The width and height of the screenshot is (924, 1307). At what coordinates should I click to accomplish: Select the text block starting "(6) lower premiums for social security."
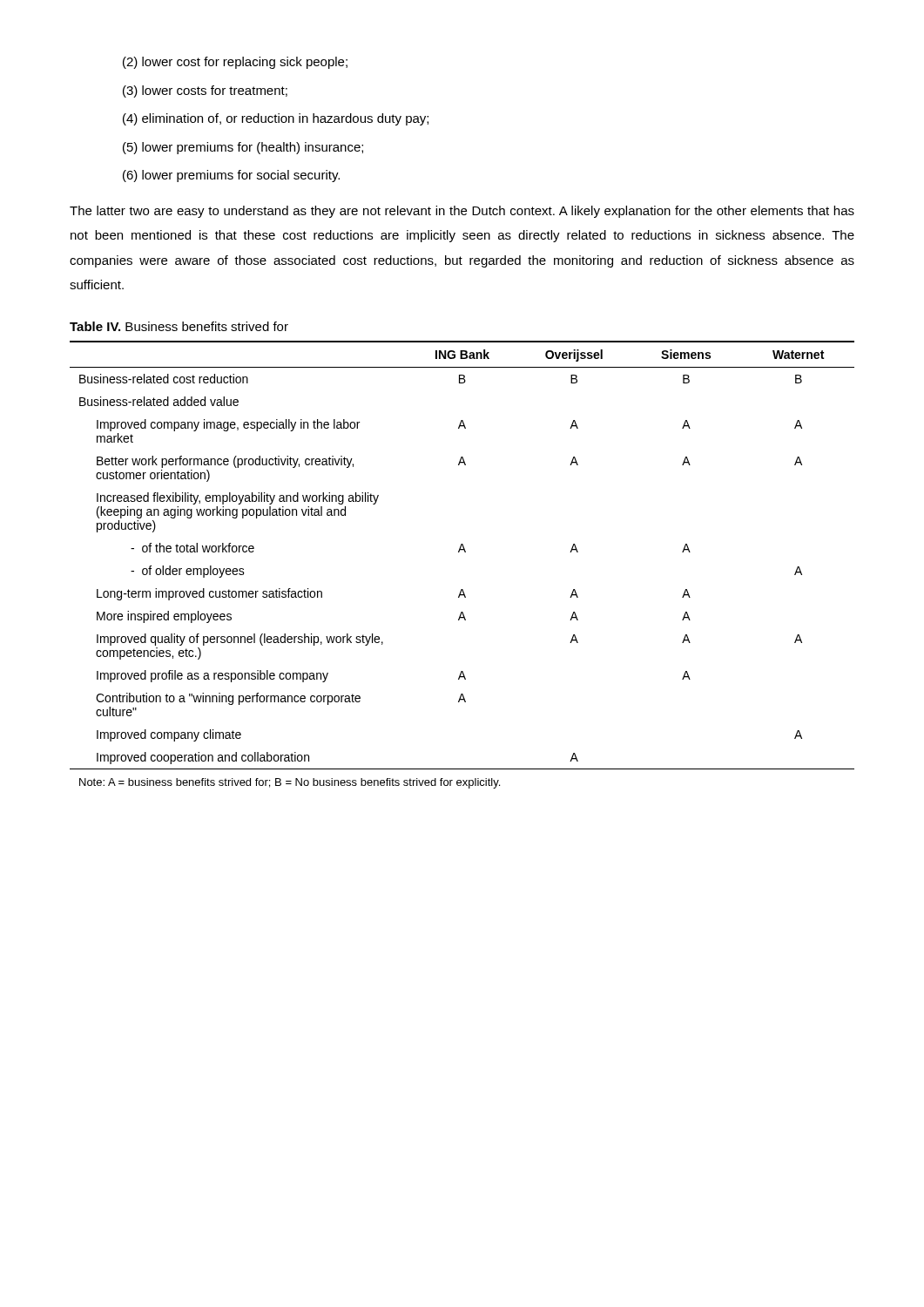231,176
